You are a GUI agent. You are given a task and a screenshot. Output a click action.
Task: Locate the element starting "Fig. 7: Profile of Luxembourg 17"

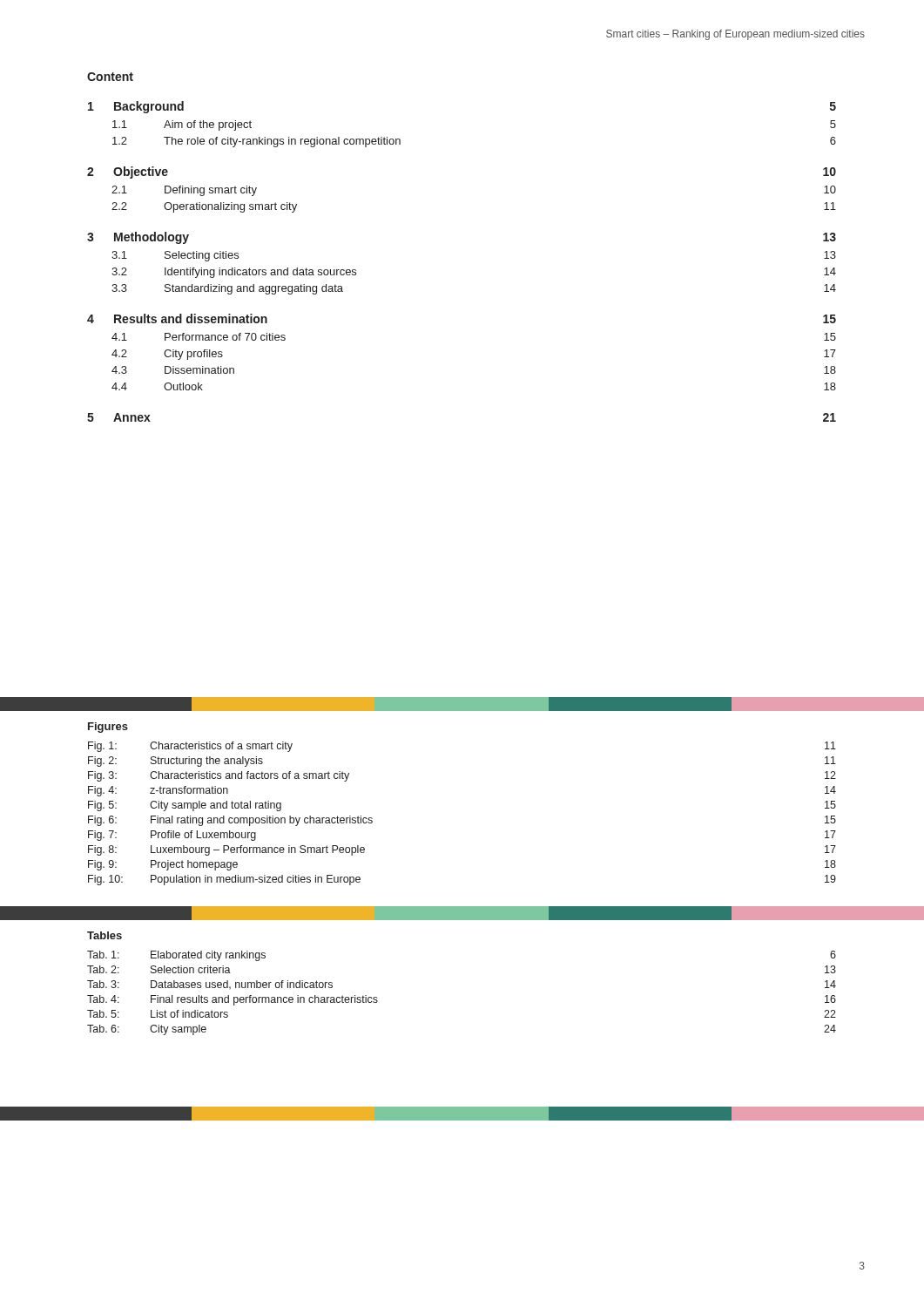coord(101,835)
